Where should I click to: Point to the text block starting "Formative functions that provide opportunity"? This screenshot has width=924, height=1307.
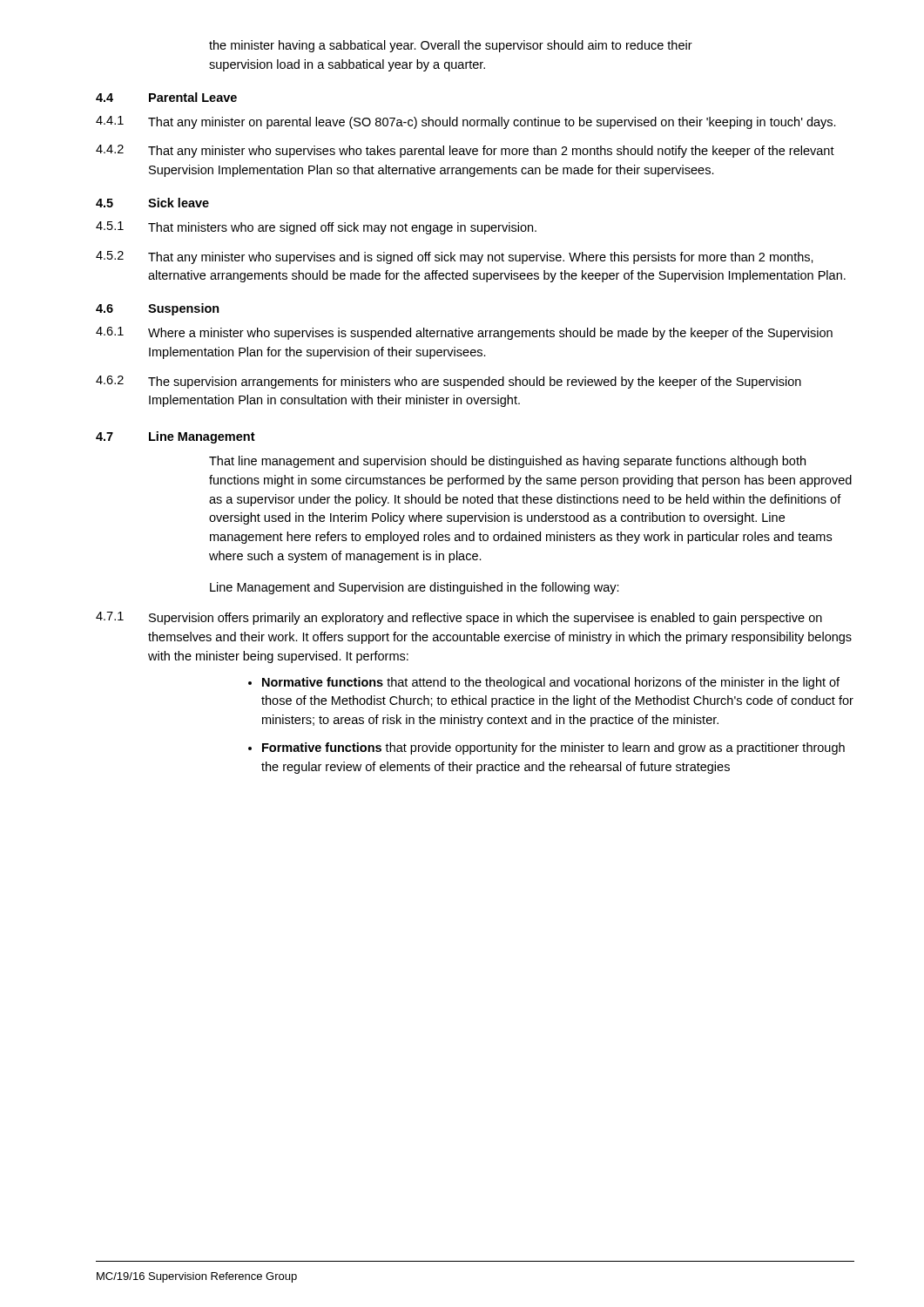(553, 757)
